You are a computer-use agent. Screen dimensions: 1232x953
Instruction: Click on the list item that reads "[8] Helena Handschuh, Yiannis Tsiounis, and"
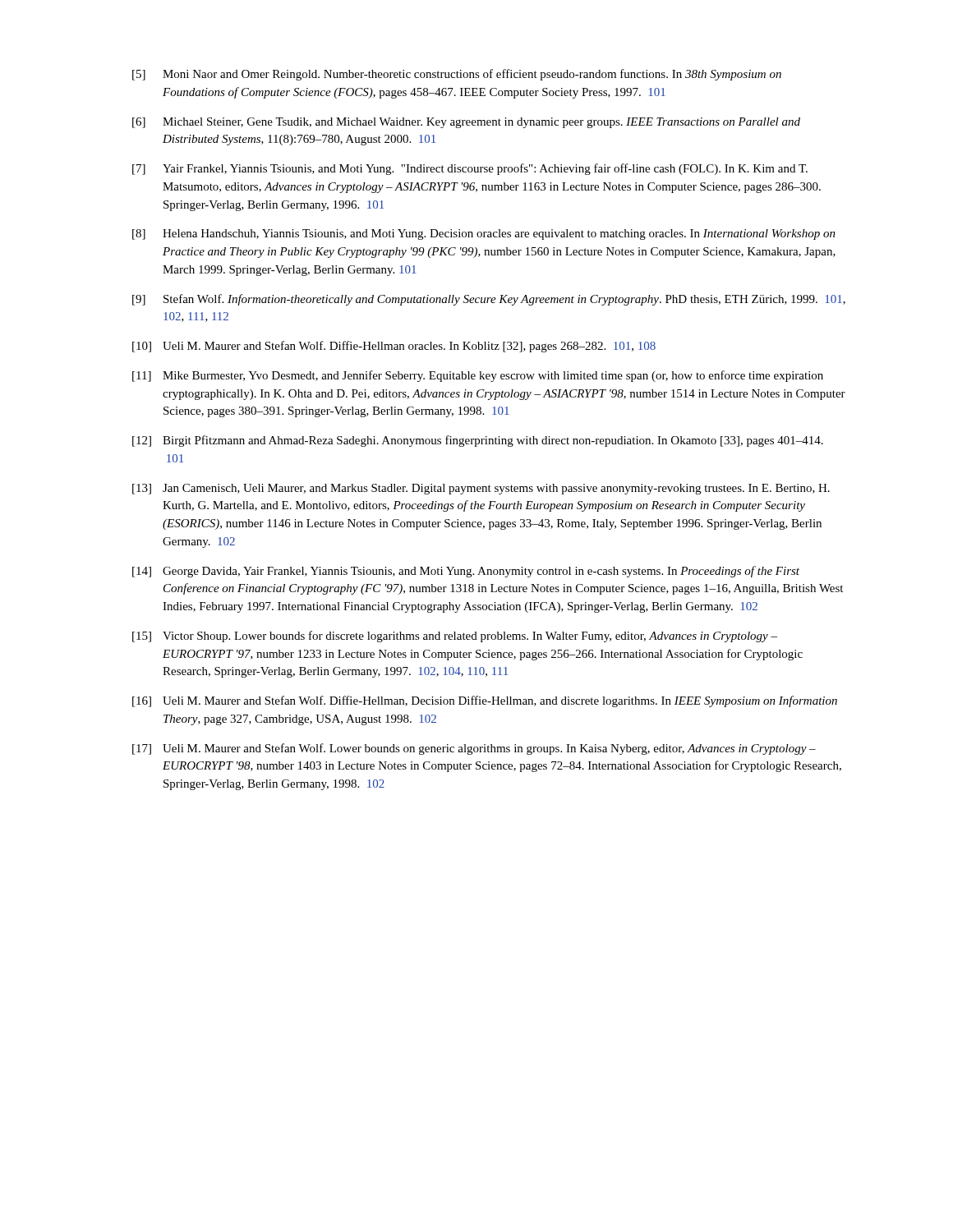click(489, 252)
